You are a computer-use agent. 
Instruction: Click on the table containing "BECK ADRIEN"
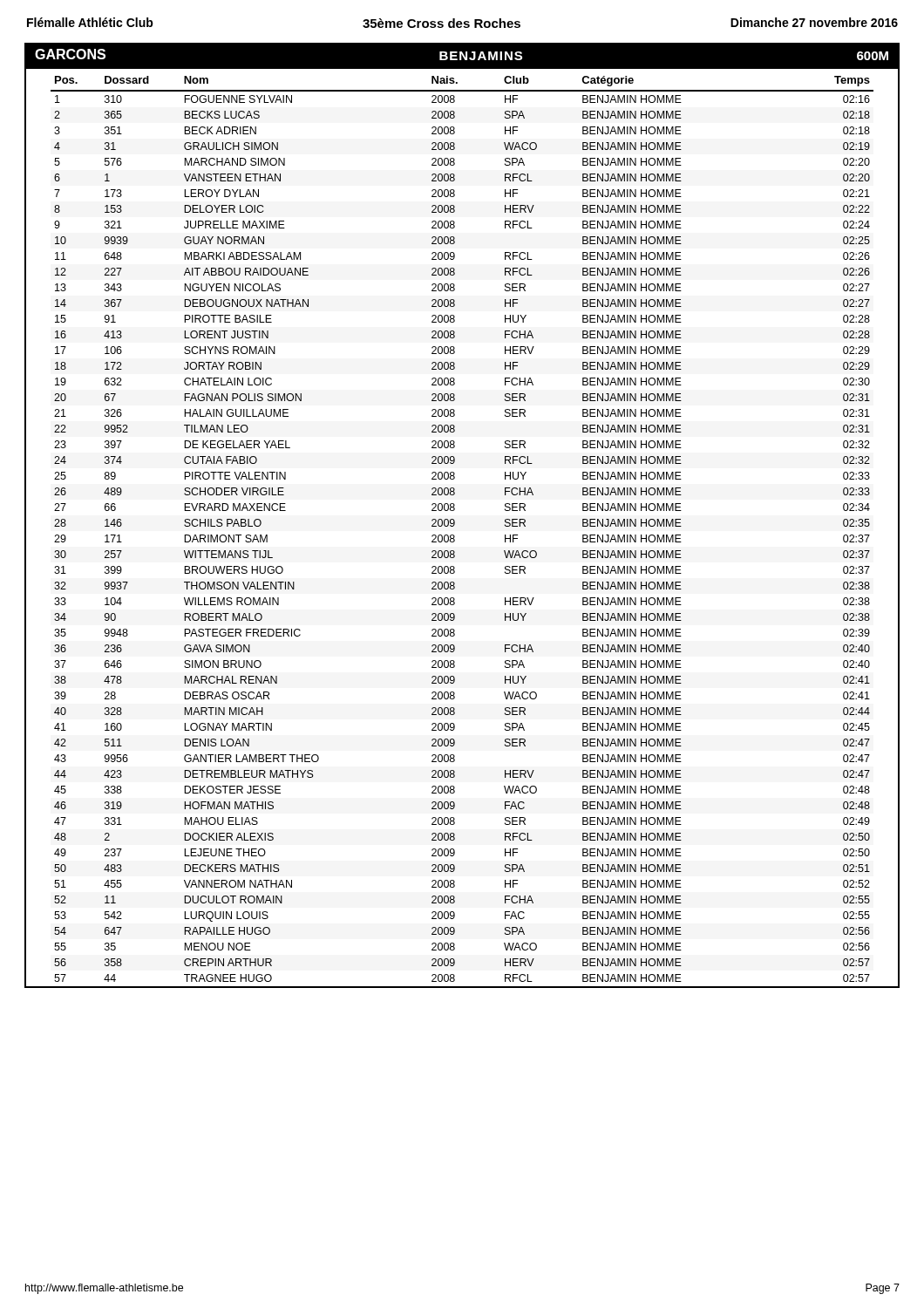pyautogui.click(x=462, y=528)
